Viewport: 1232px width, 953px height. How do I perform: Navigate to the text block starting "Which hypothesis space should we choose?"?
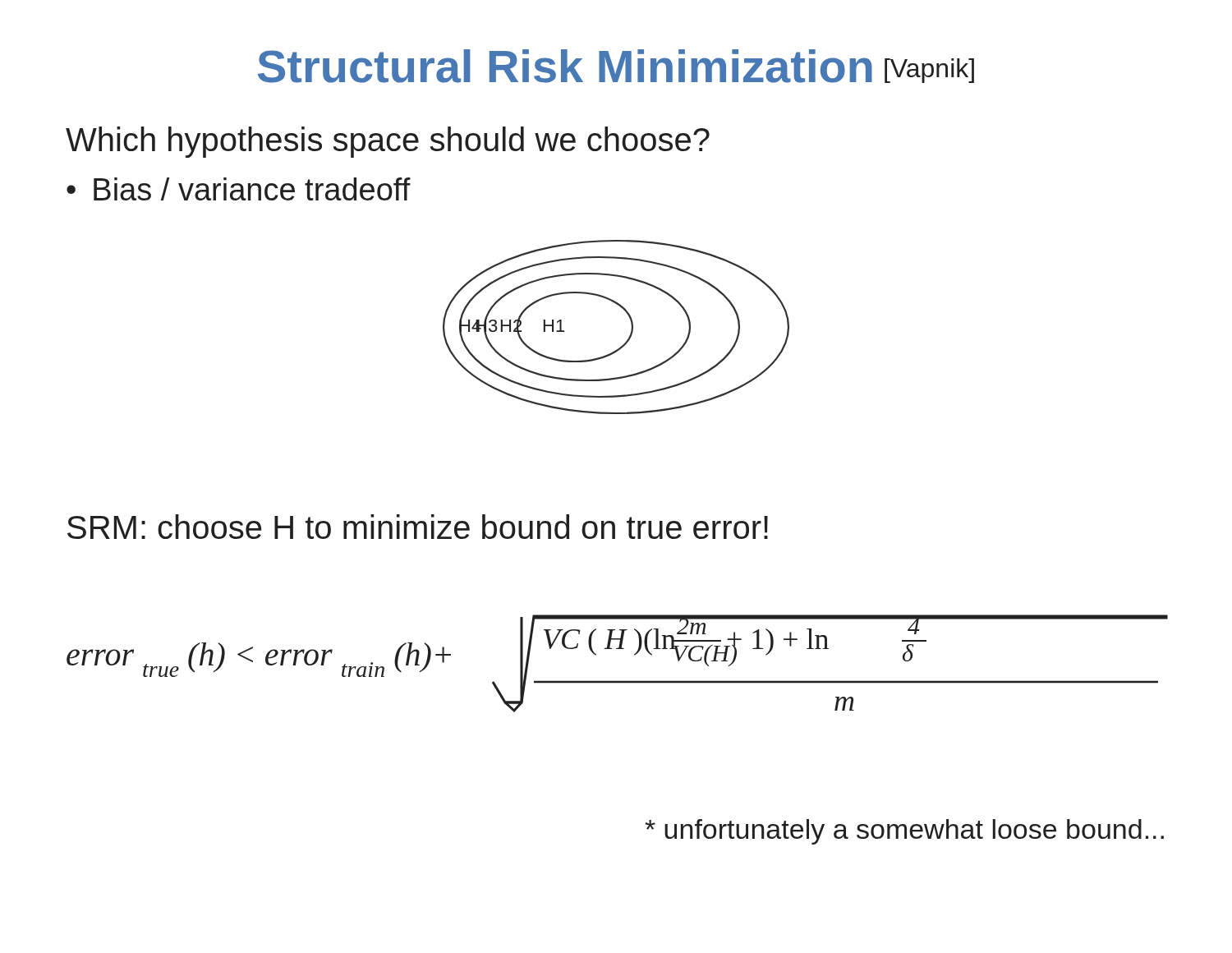click(x=388, y=140)
